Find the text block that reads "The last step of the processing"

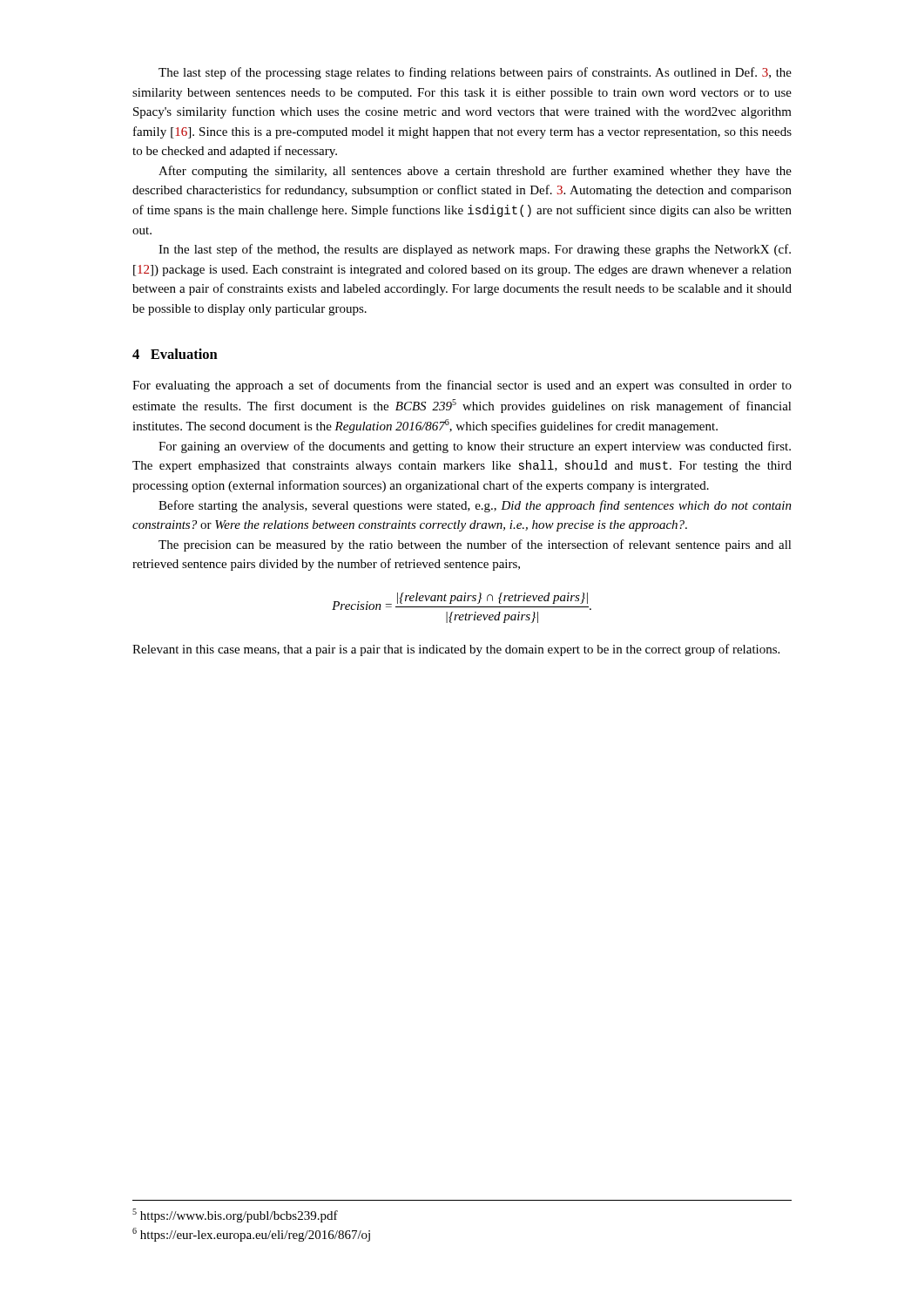(x=462, y=112)
